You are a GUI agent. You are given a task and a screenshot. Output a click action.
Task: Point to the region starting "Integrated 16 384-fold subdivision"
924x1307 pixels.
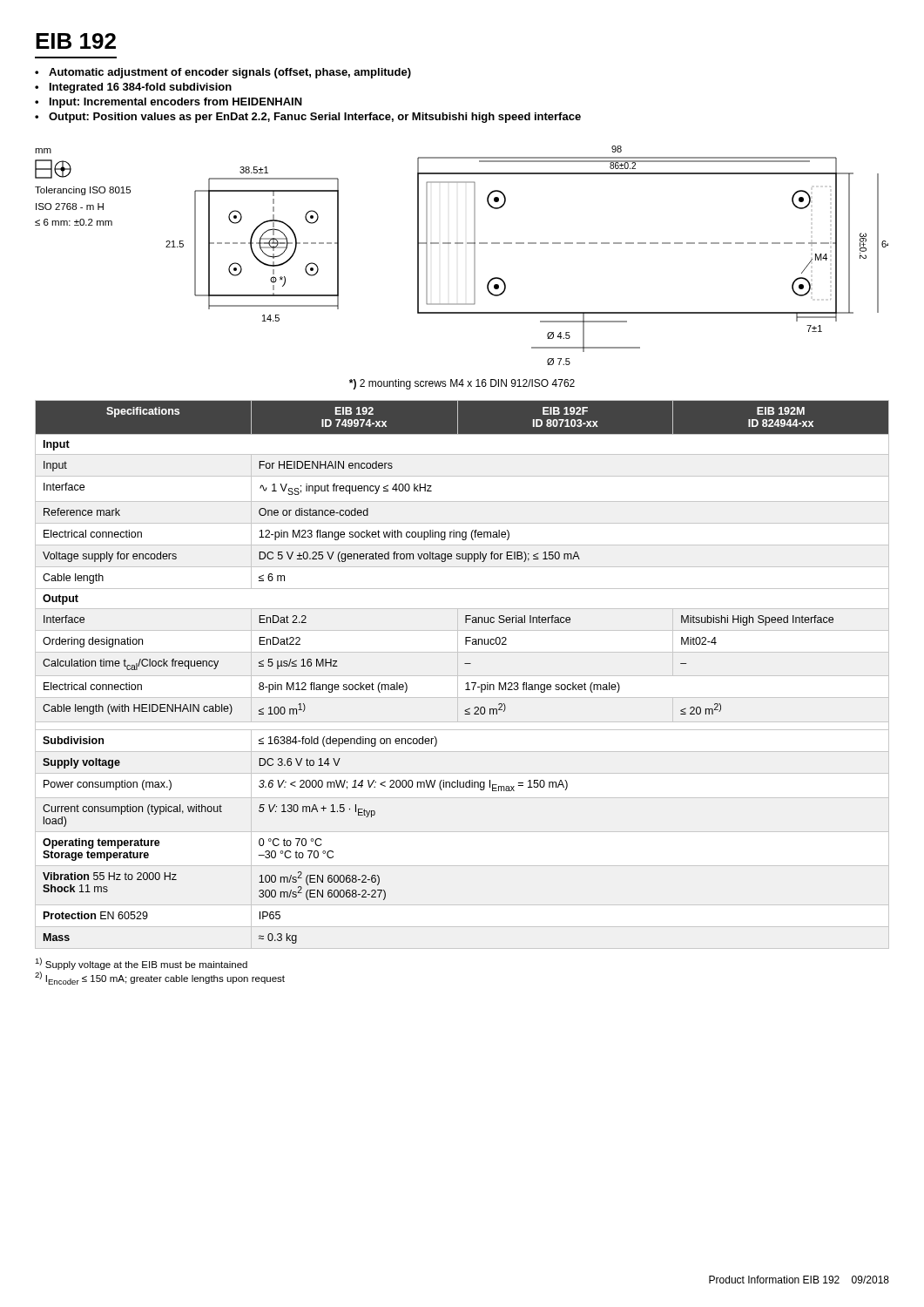[x=140, y=87]
